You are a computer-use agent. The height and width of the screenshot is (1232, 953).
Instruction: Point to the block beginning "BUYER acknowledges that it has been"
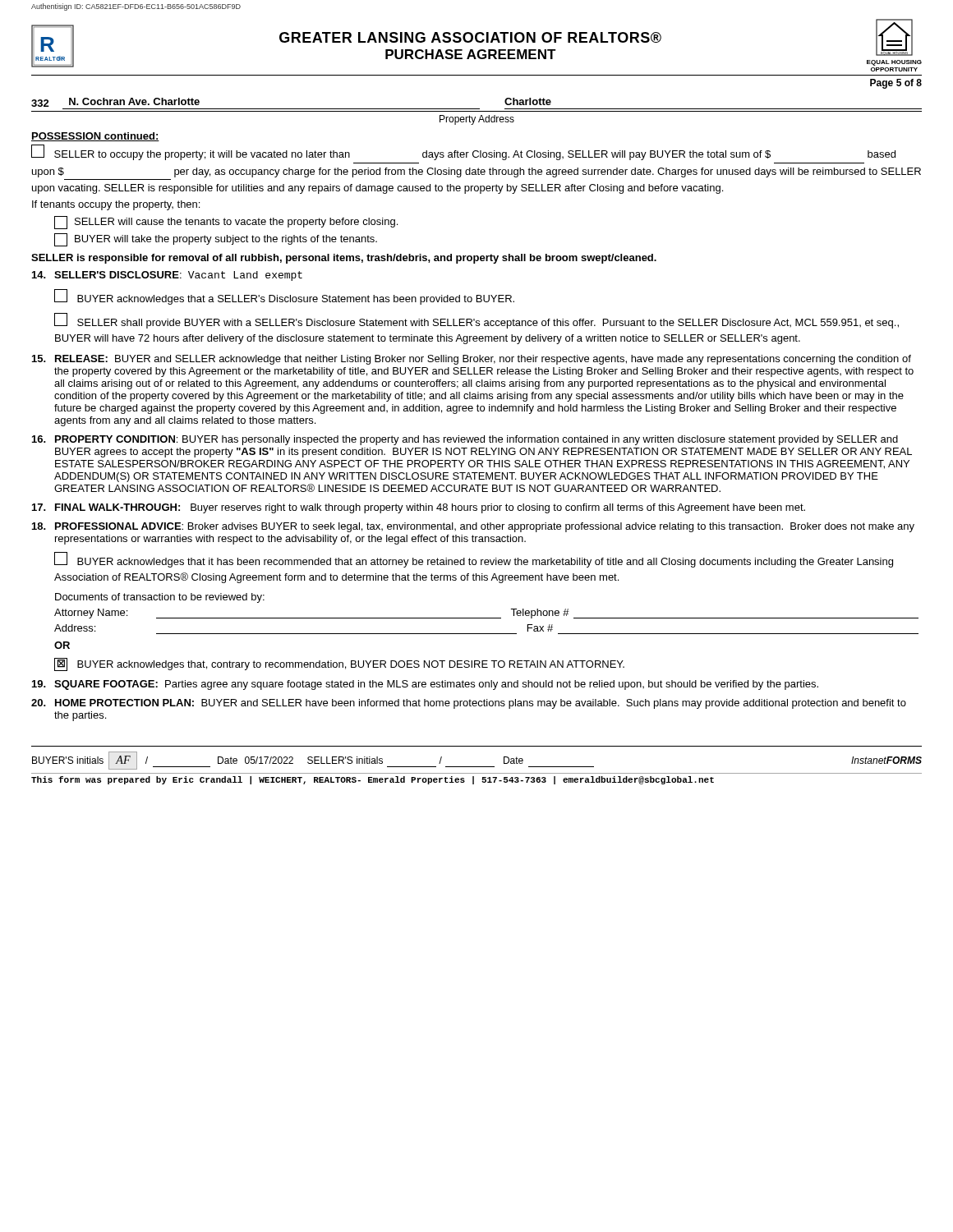[474, 567]
